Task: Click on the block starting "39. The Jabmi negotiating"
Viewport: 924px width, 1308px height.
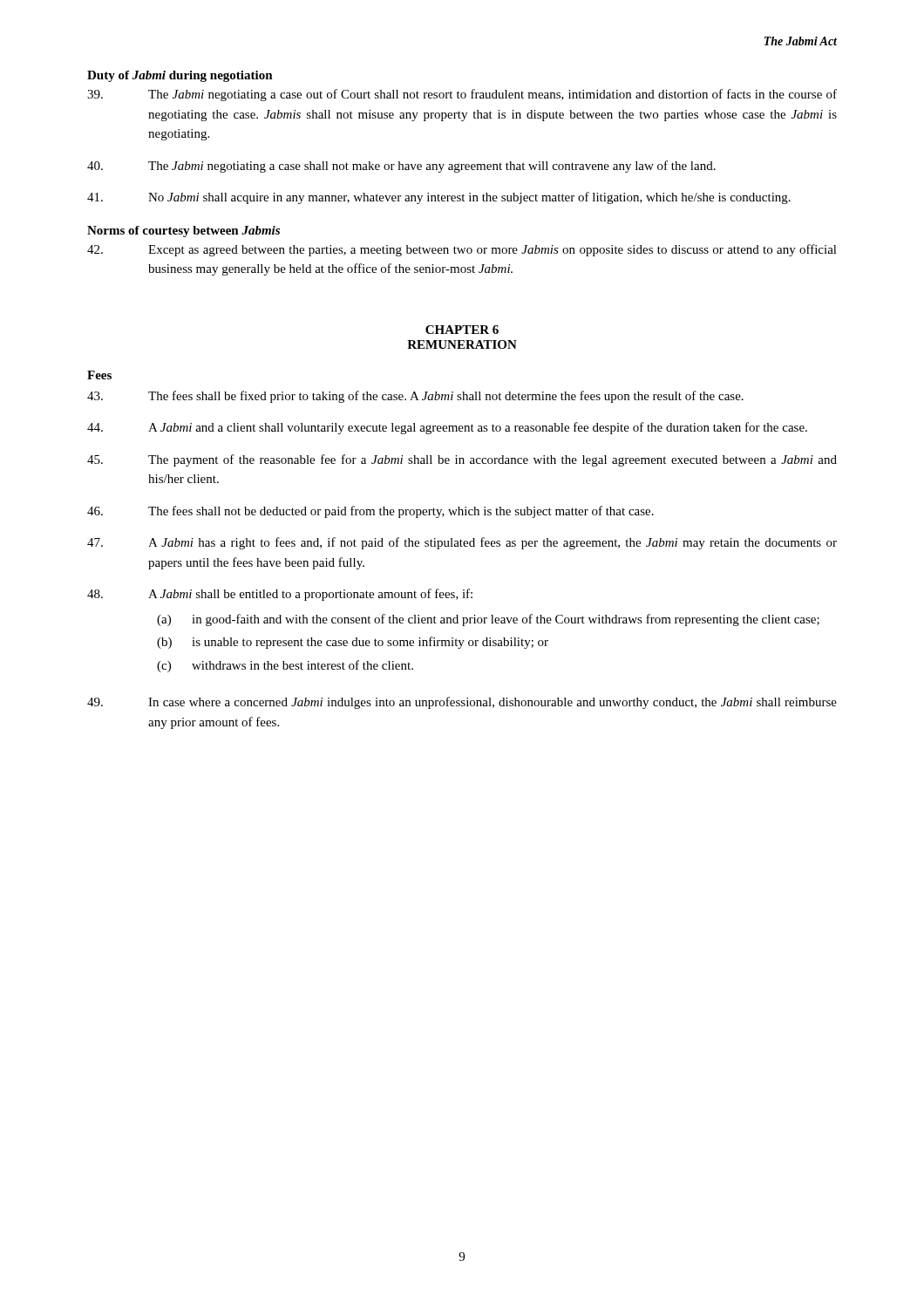Action: point(462,114)
